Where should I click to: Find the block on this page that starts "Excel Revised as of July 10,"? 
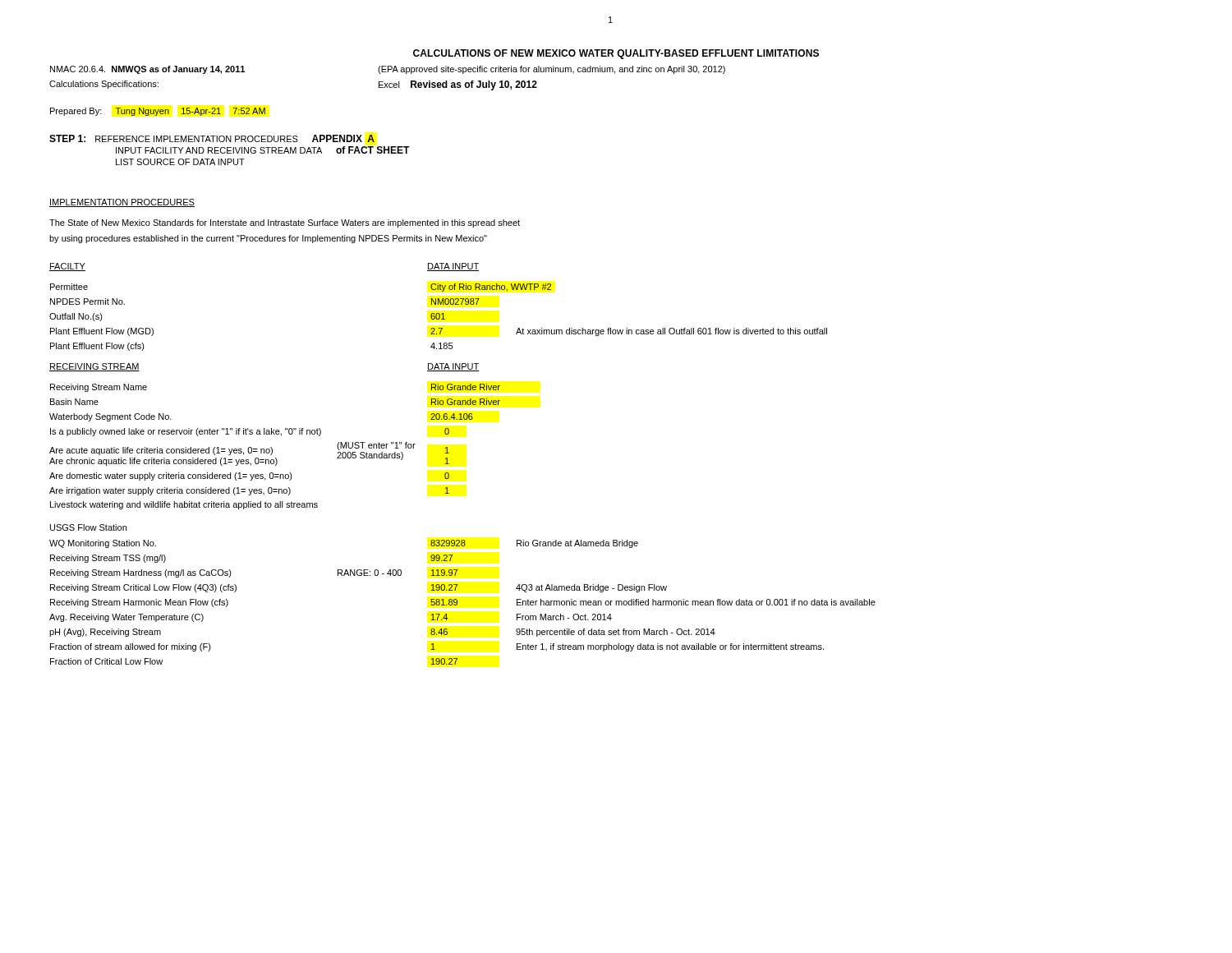(x=457, y=85)
